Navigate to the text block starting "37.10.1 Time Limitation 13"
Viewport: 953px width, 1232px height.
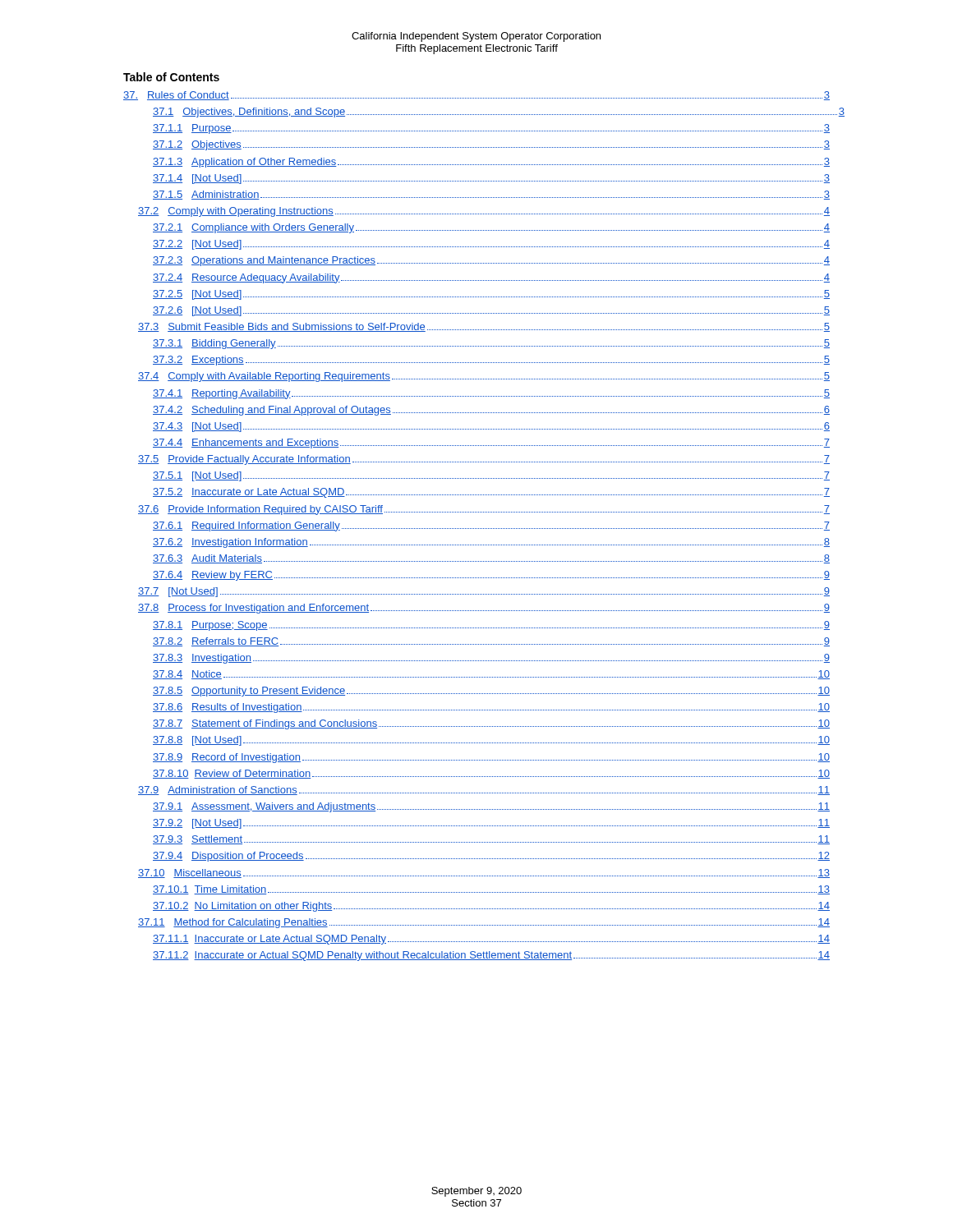pos(476,889)
